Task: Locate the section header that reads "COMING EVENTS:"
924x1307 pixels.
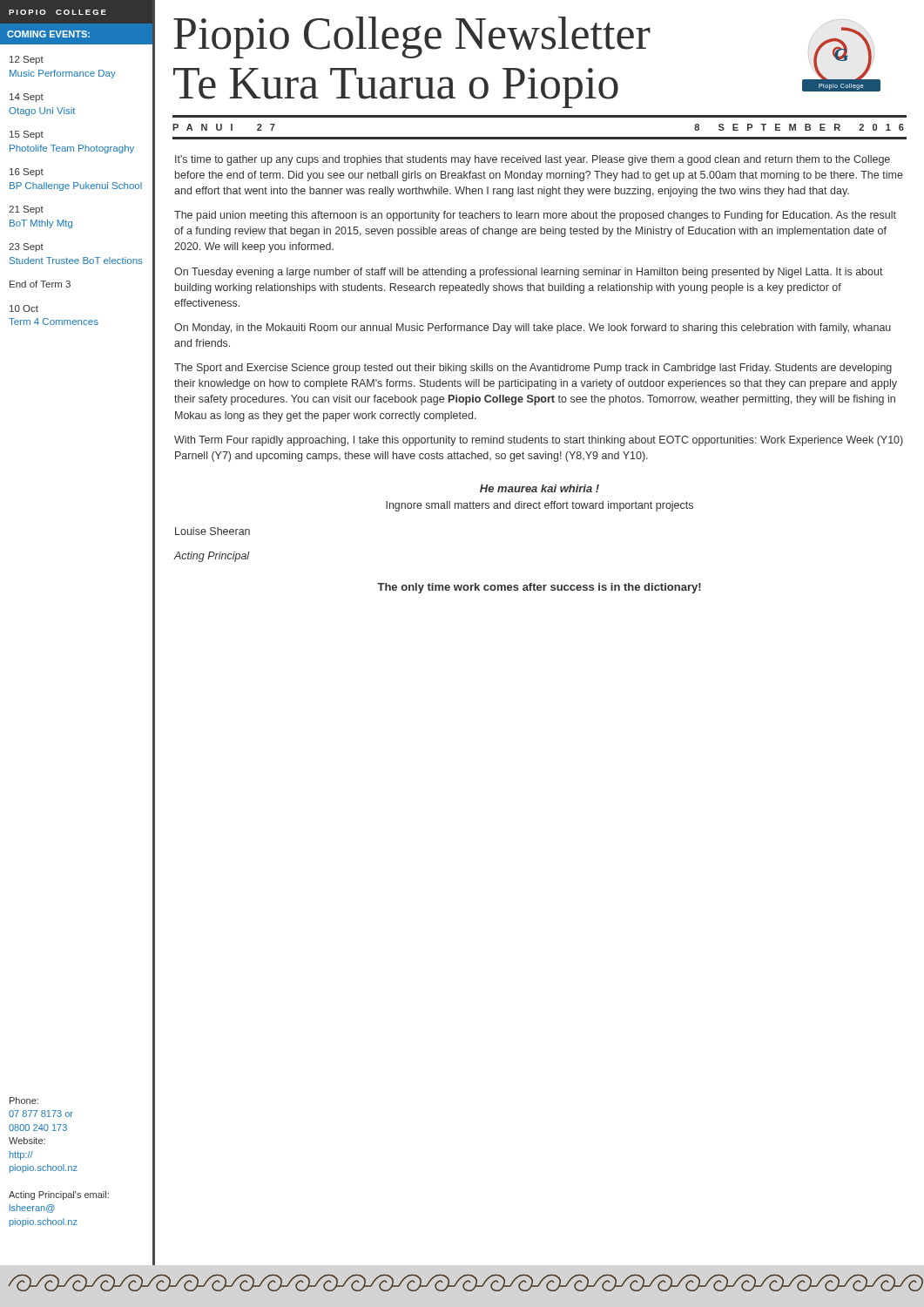Action: click(49, 34)
